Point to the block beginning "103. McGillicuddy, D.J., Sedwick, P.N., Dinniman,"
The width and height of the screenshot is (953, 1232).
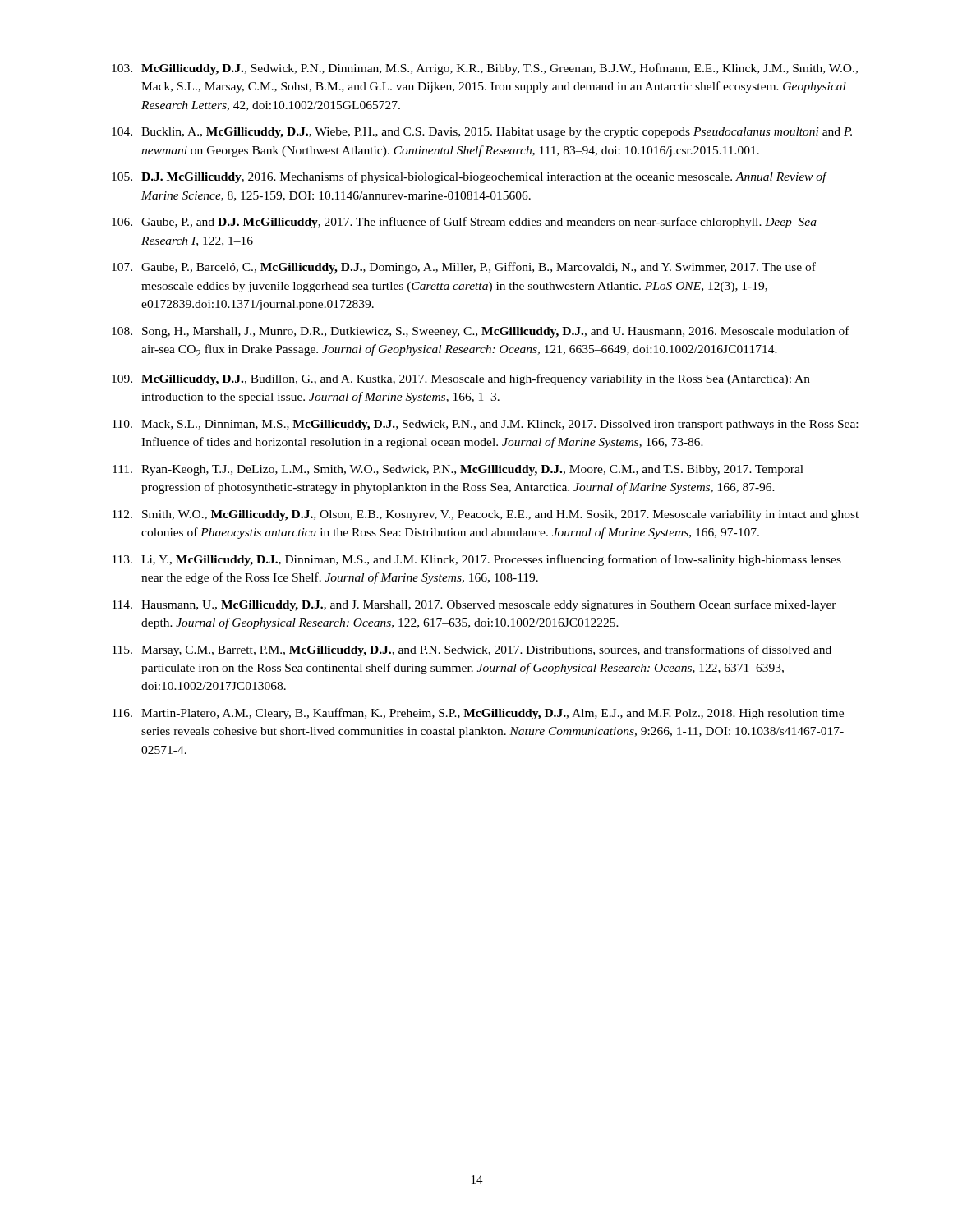476,87
